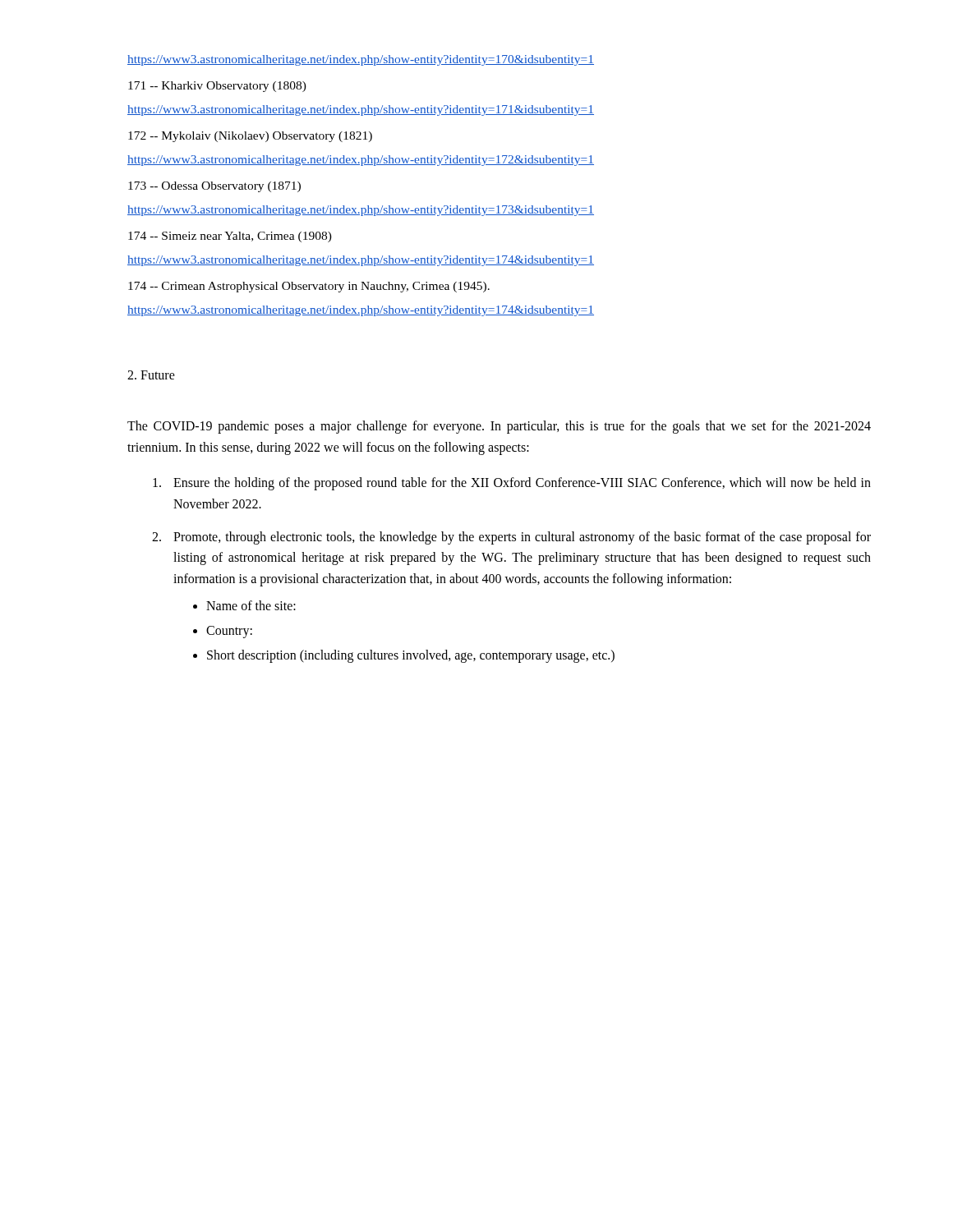Click on the text starting "2. Promote, through electronic tools, the knowledge by"
Screen dimensions: 1232x953
coord(511,538)
